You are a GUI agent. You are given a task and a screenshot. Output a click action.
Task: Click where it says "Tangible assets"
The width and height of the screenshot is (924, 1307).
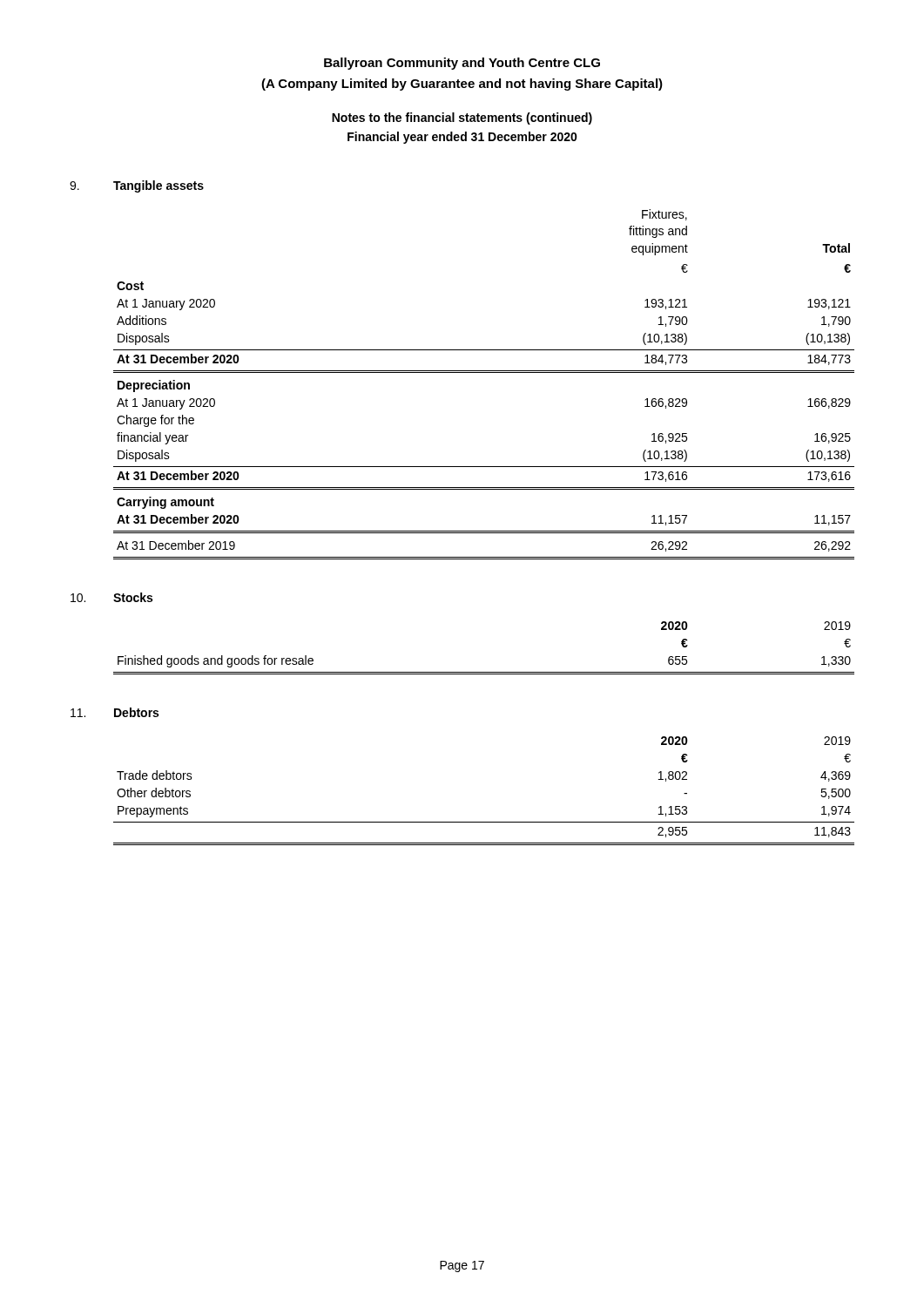coord(159,185)
